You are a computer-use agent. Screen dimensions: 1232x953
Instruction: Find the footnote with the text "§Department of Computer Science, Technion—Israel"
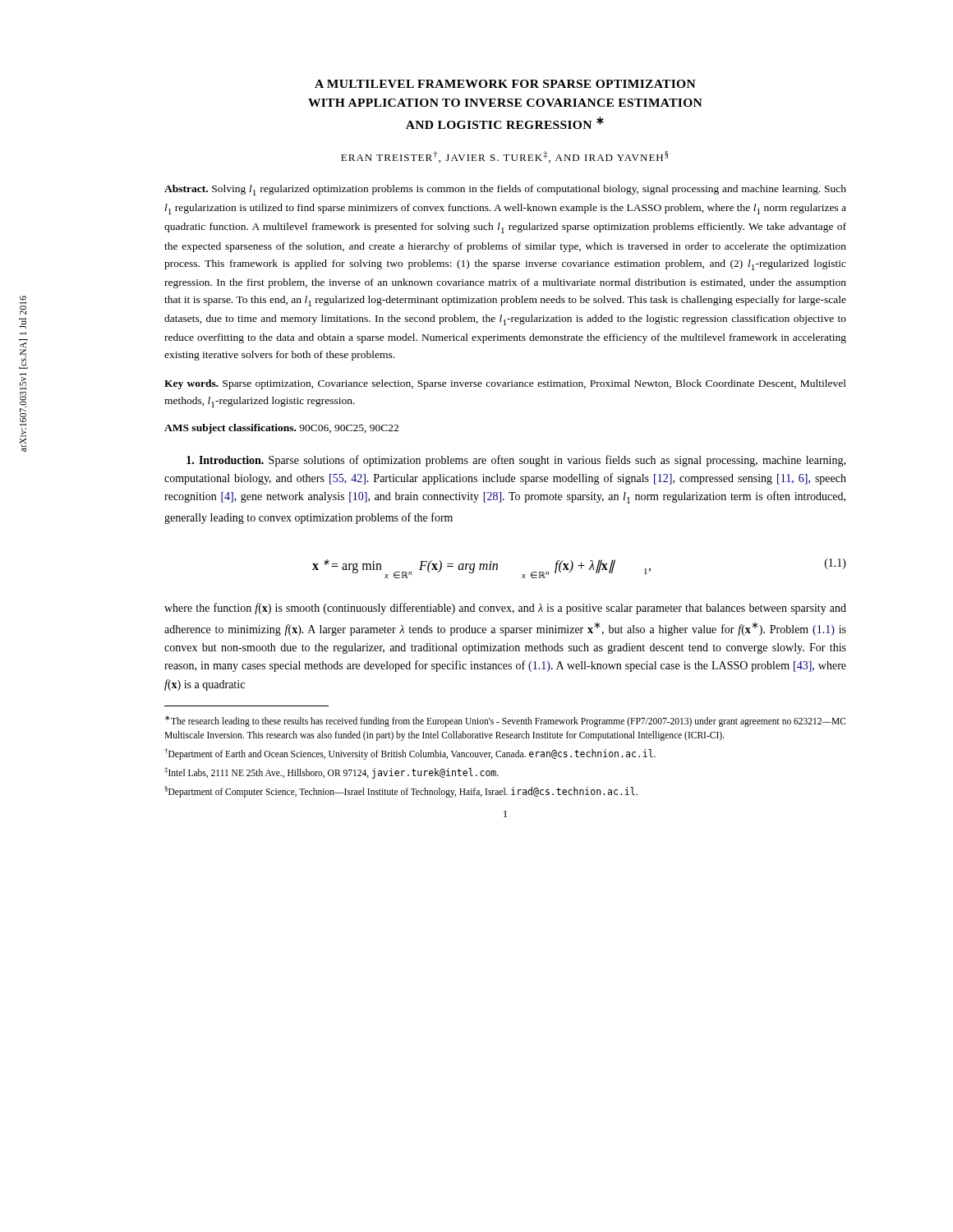pyautogui.click(x=401, y=791)
